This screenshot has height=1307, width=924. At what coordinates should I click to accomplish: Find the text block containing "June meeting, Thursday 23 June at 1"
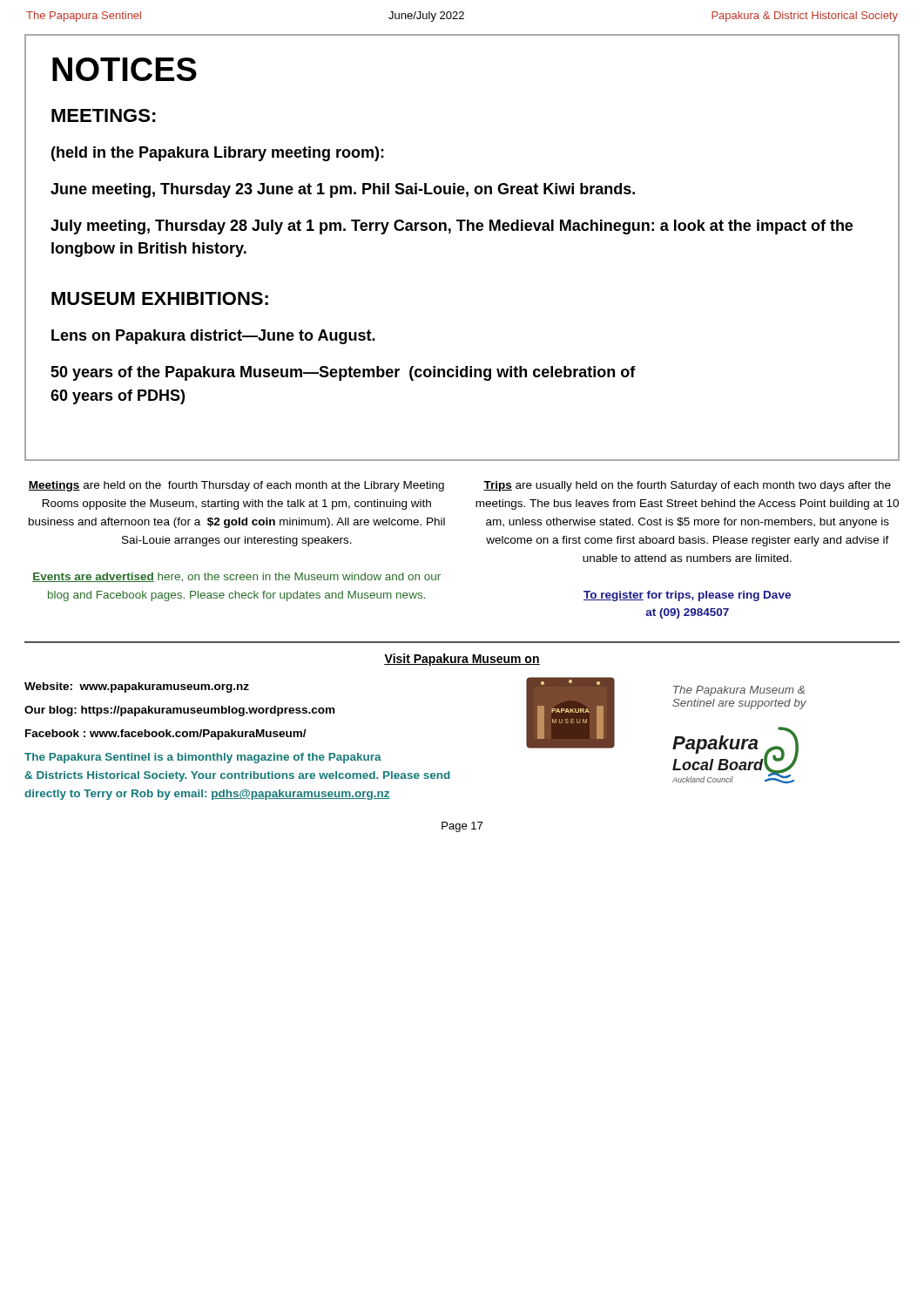pos(343,189)
